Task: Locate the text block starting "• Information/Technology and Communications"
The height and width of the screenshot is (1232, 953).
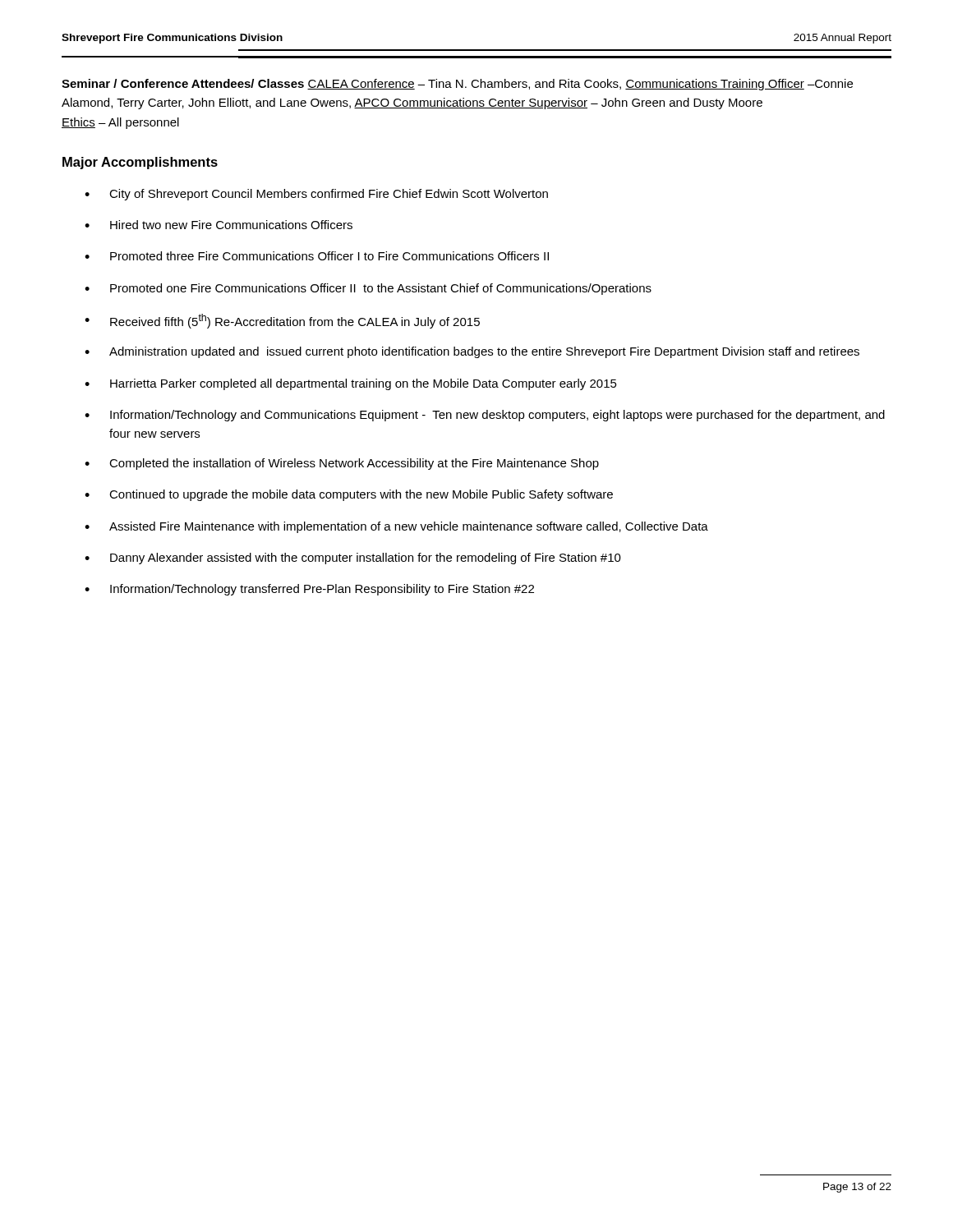Action: [x=488, y=424]
